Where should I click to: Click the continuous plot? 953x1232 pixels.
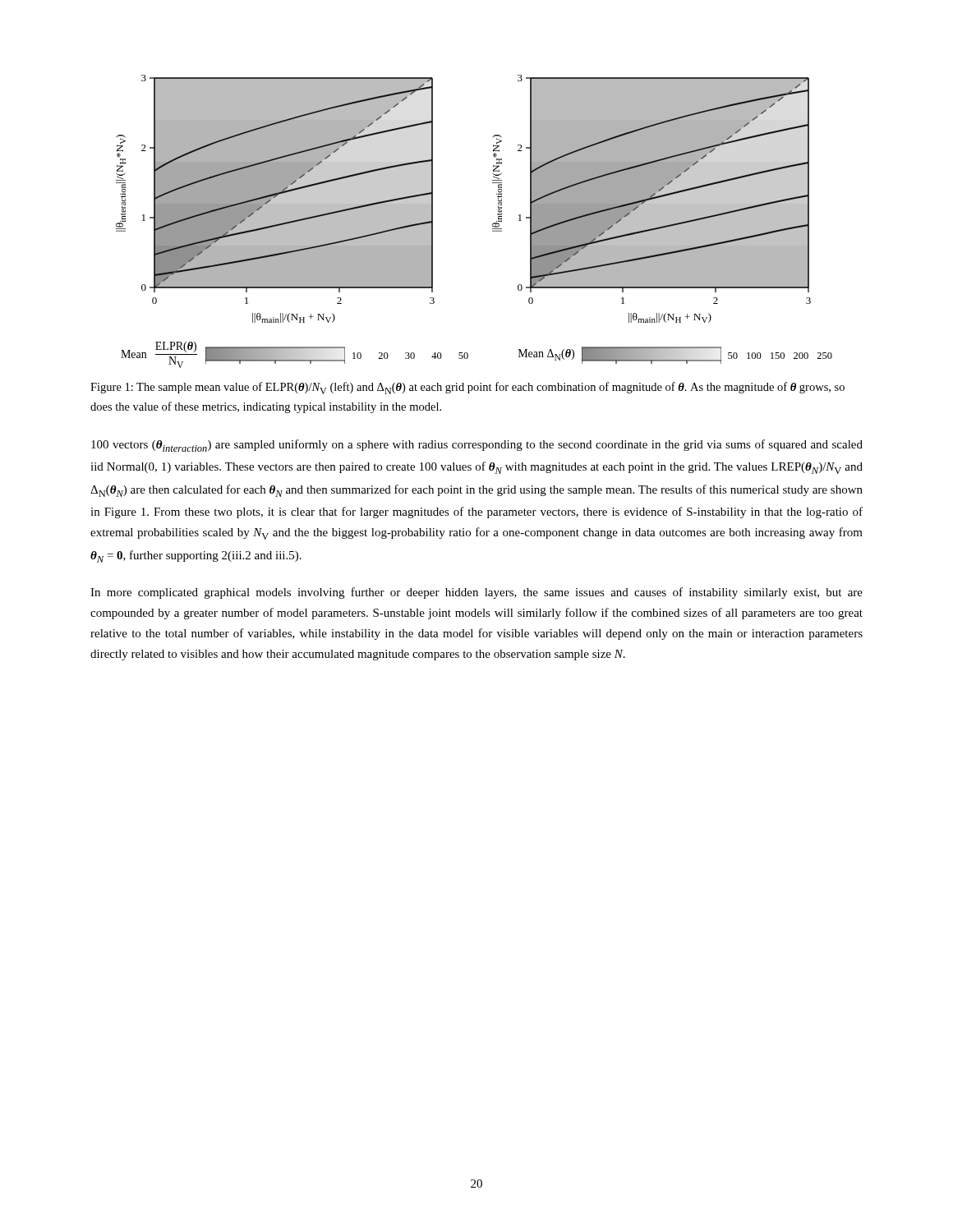coord(476,218)
